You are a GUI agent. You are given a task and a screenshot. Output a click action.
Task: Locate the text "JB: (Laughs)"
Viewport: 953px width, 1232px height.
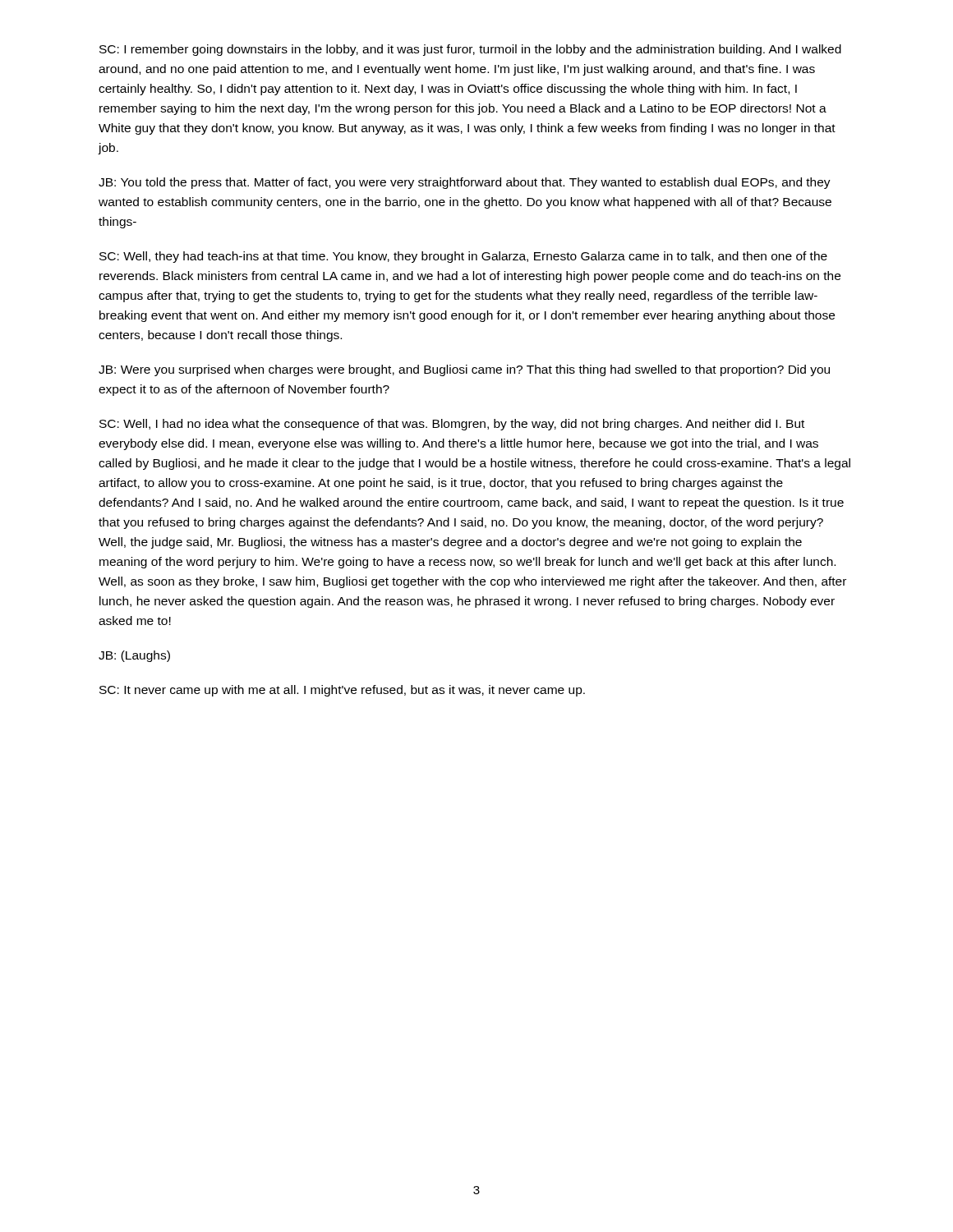pyautogui.click(x=135, y=655)
